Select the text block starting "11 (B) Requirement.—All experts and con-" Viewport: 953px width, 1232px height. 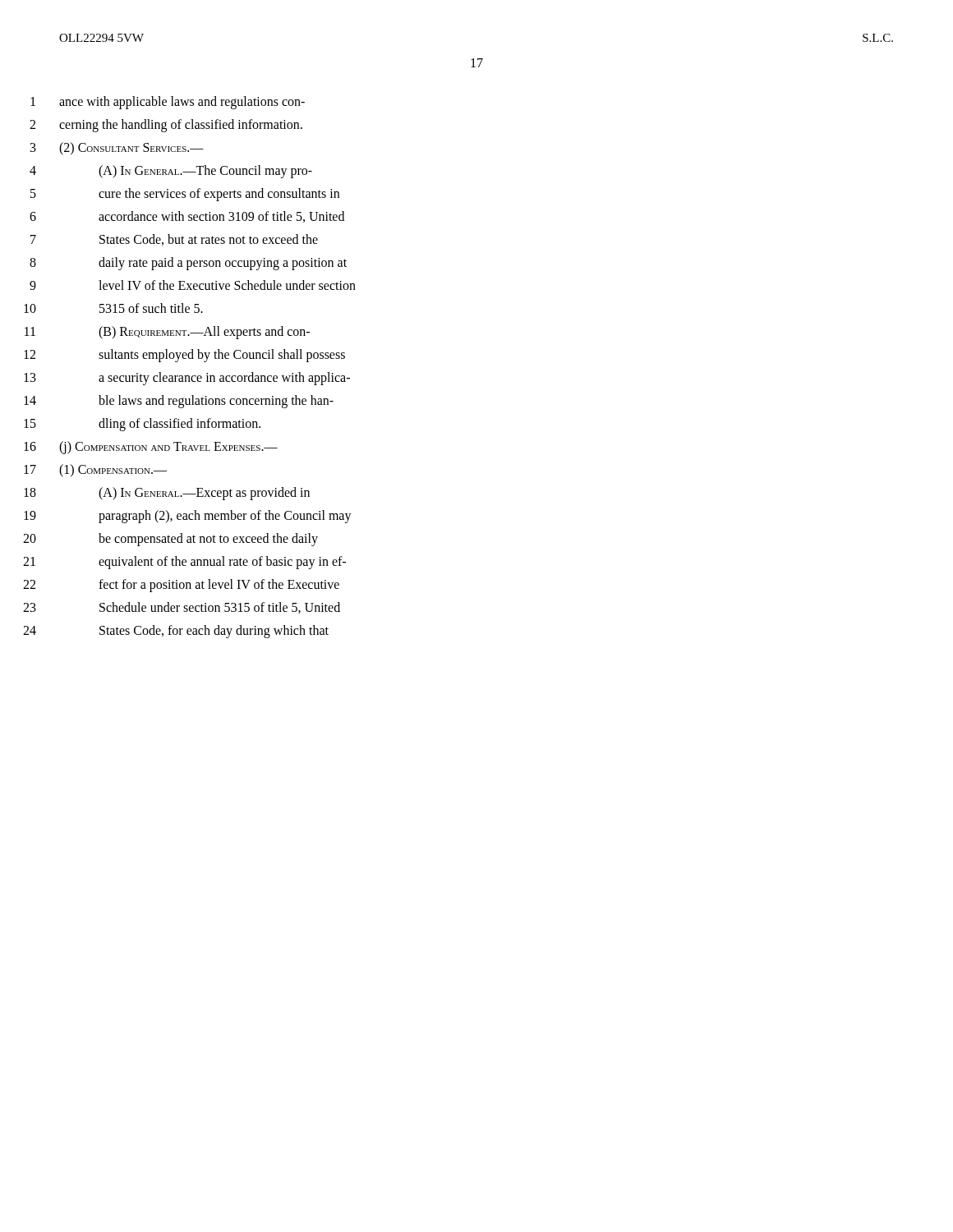pyautogui.click(x=167, y=333)
